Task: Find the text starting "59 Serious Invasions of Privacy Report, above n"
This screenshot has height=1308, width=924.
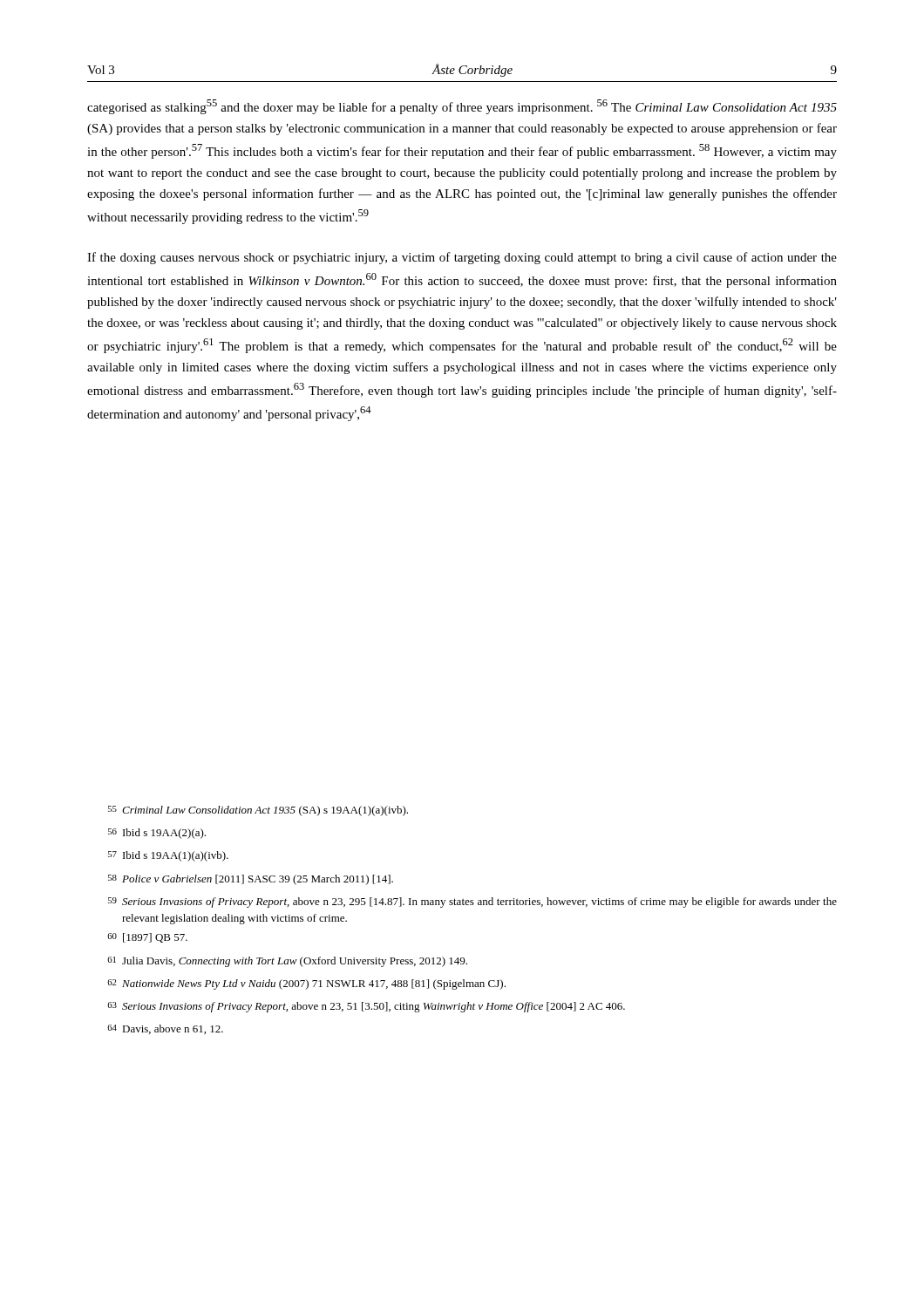Action: click(462, 910)
